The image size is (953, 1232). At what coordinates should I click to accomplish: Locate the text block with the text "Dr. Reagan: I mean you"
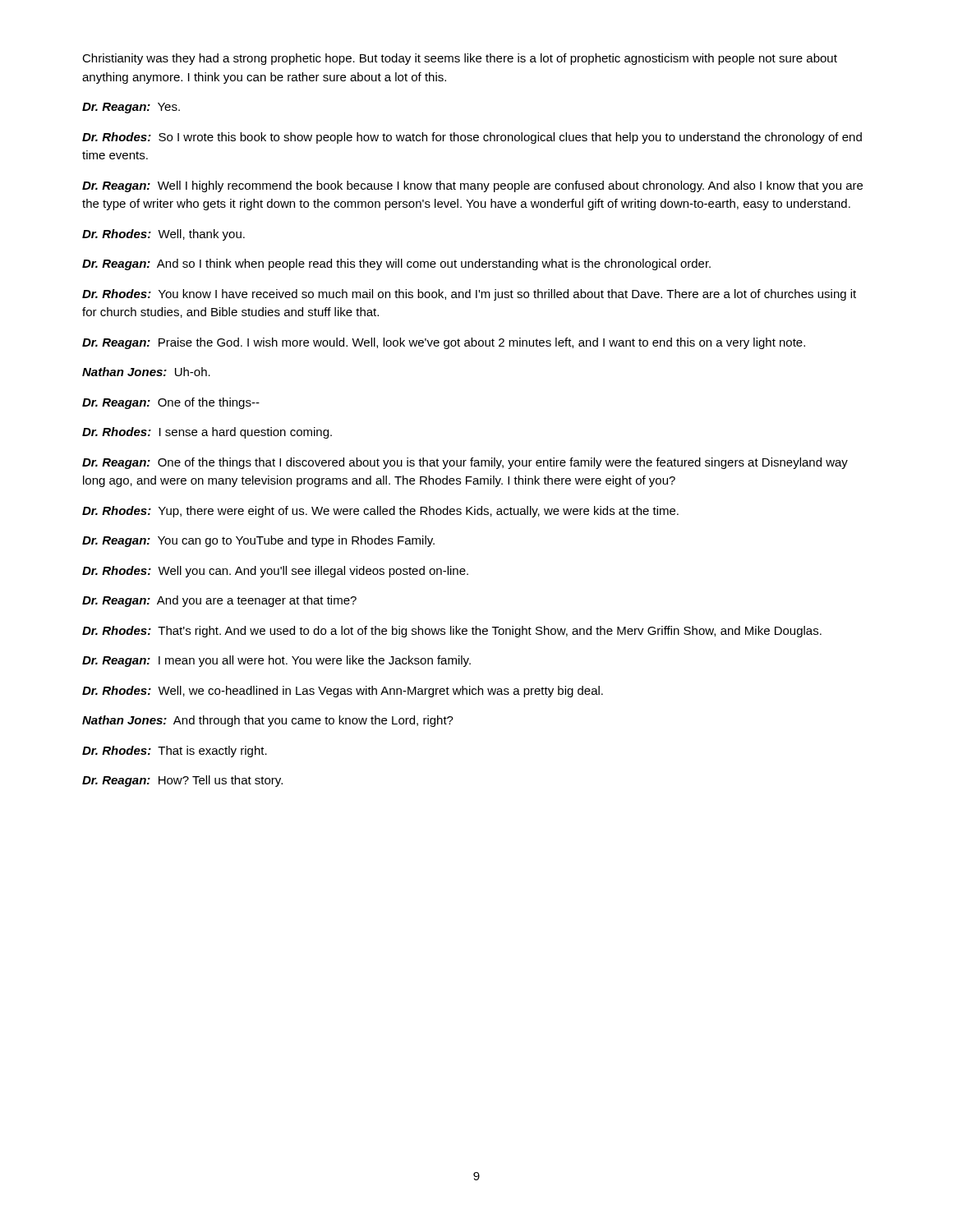[277, 660]
